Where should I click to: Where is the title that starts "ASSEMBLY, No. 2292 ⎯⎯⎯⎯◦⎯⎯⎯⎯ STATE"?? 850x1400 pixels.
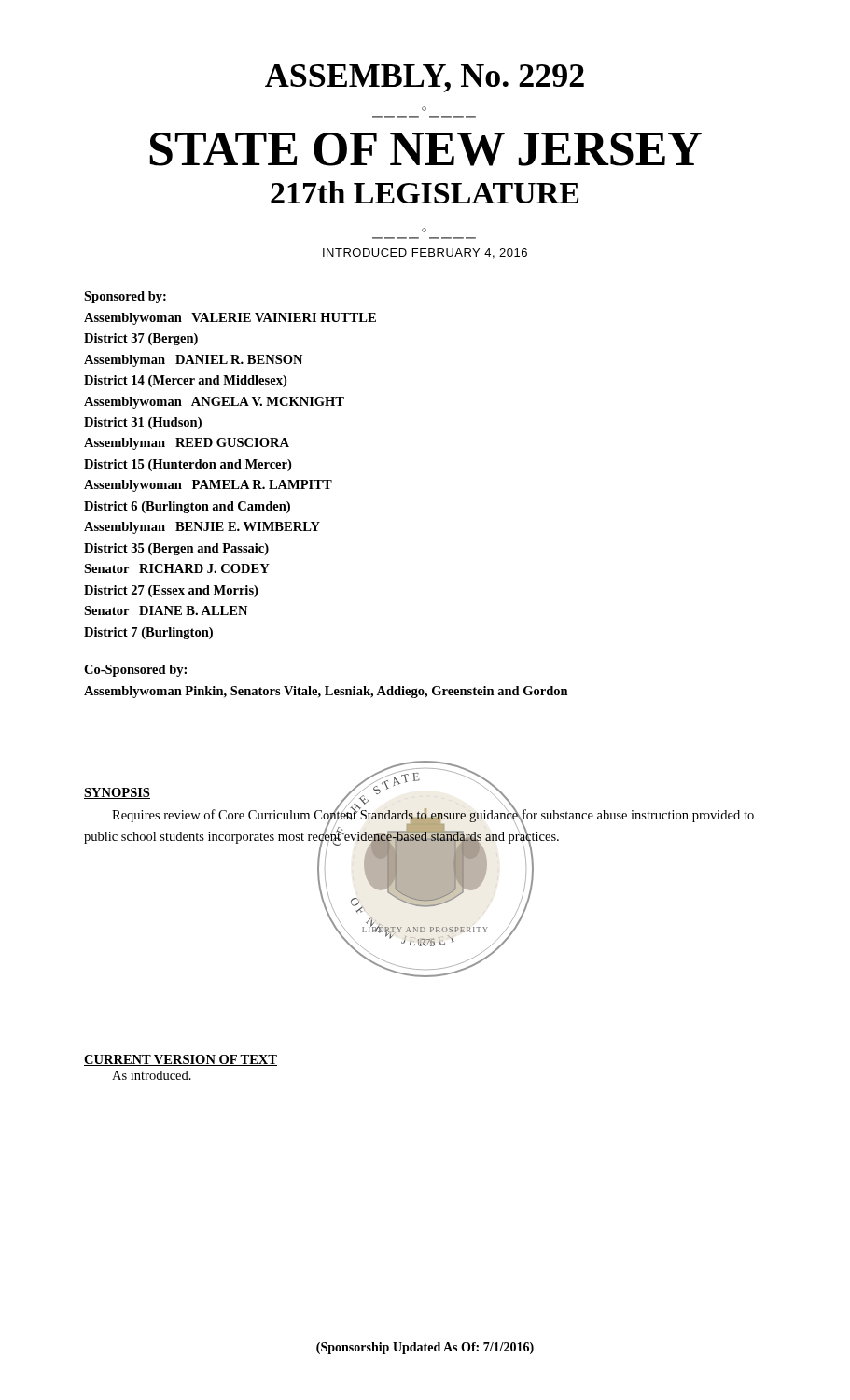(425, 148)
